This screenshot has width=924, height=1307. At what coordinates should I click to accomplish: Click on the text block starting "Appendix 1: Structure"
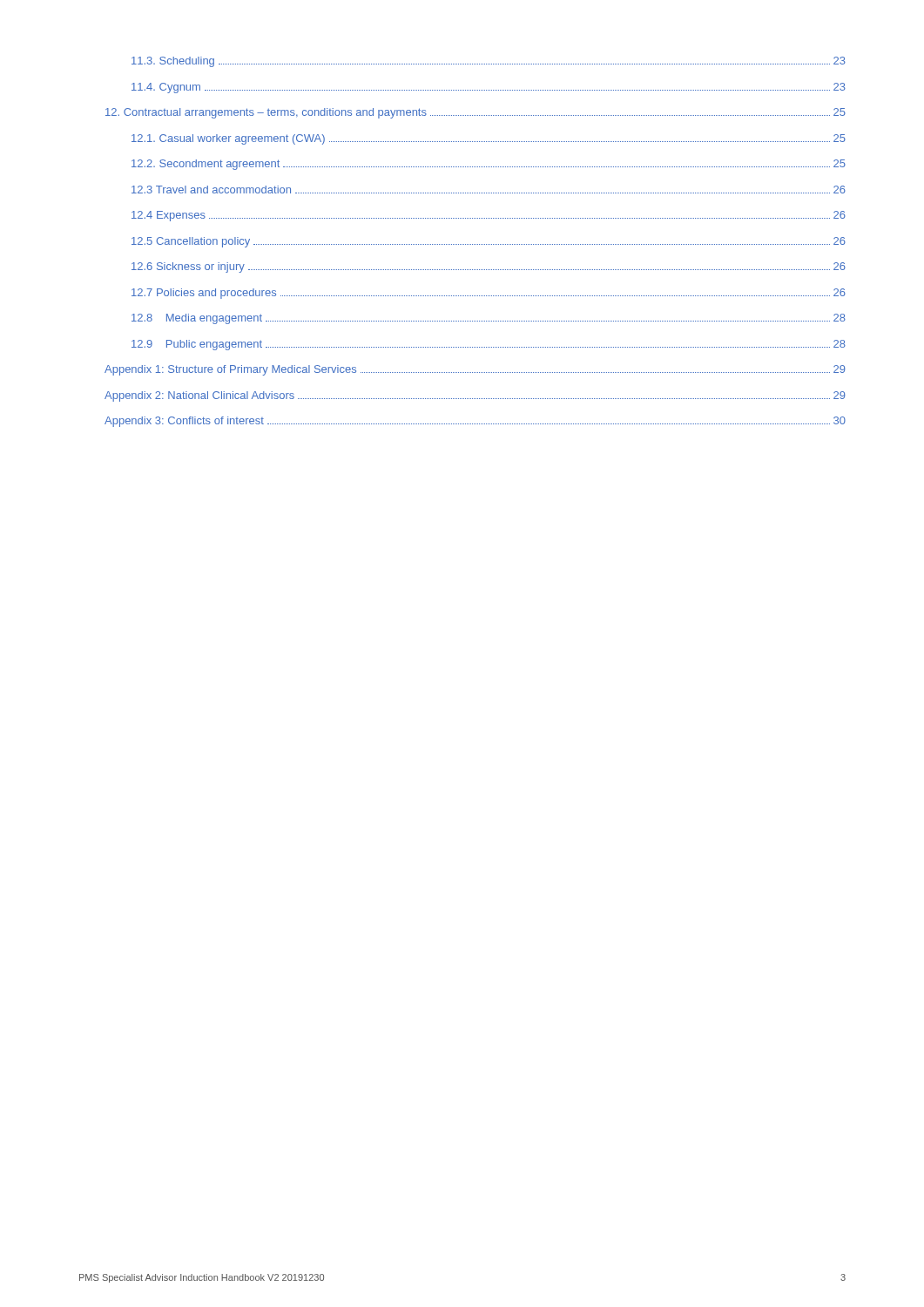pyautogui.click(x=475, y=369)
